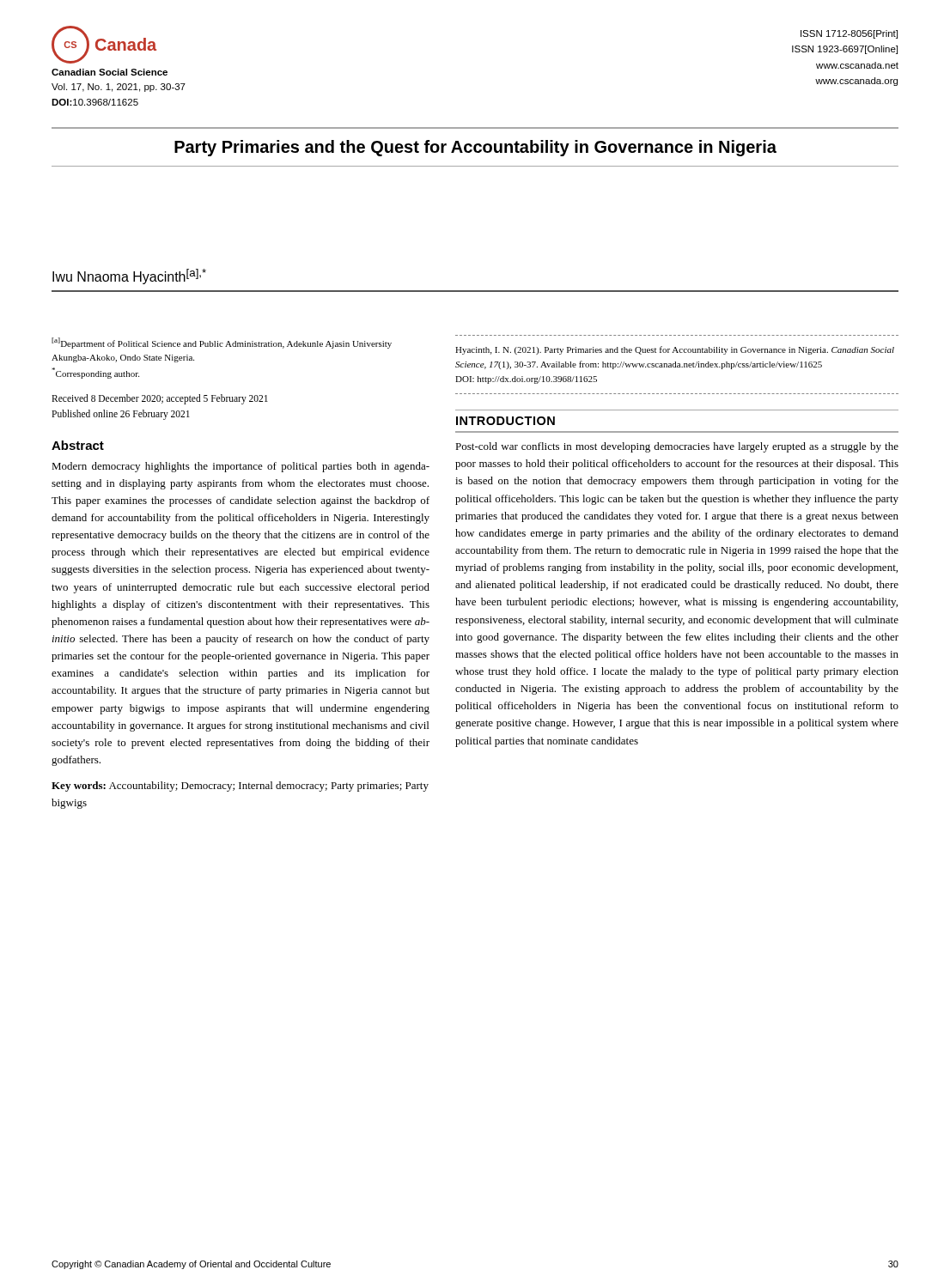Click the passage that begins "Received 8 December 2020; accepted 5"

(x=160, y=406)
